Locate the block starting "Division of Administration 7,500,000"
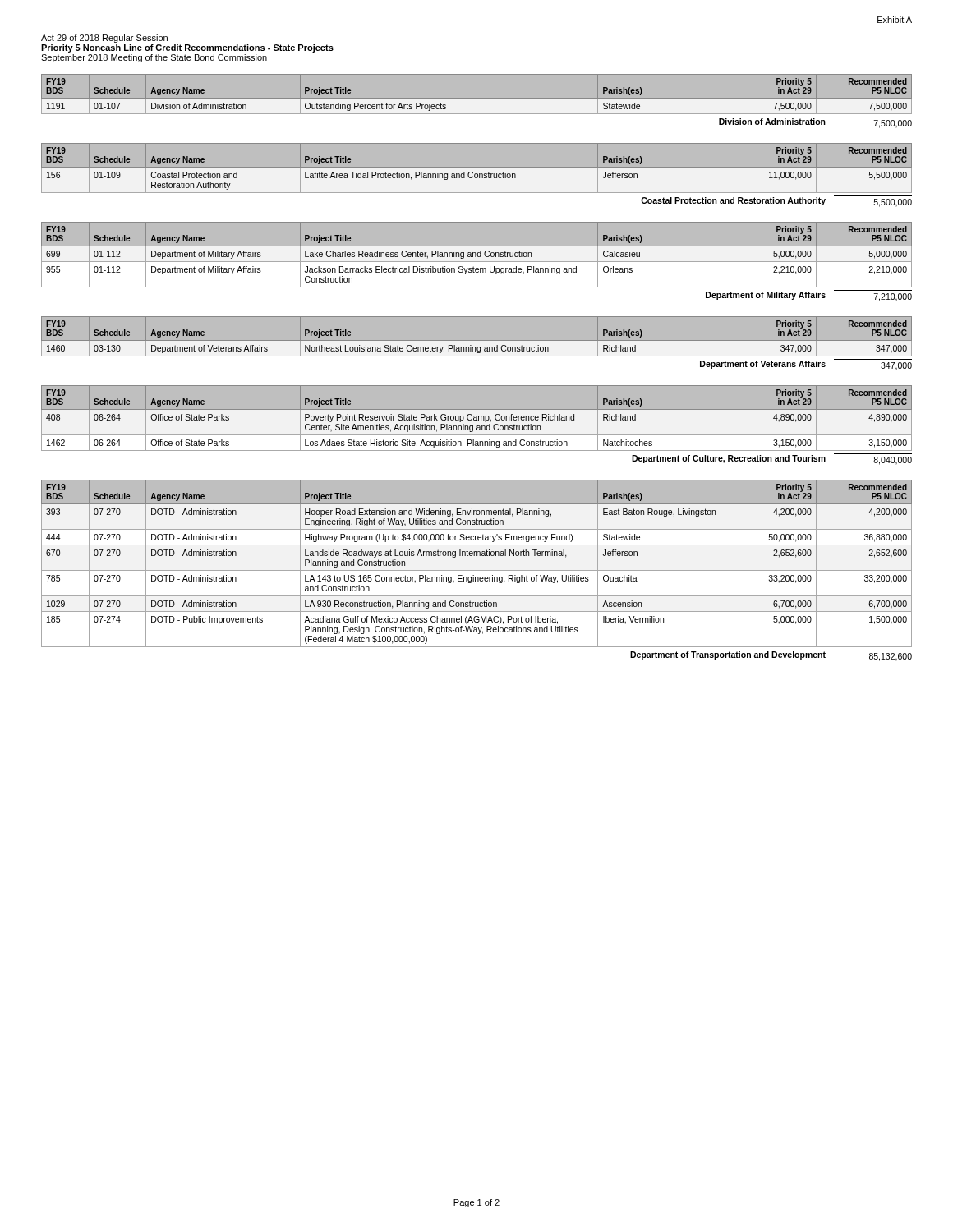This screenshot has height=1232, width=953. point(815,122)
